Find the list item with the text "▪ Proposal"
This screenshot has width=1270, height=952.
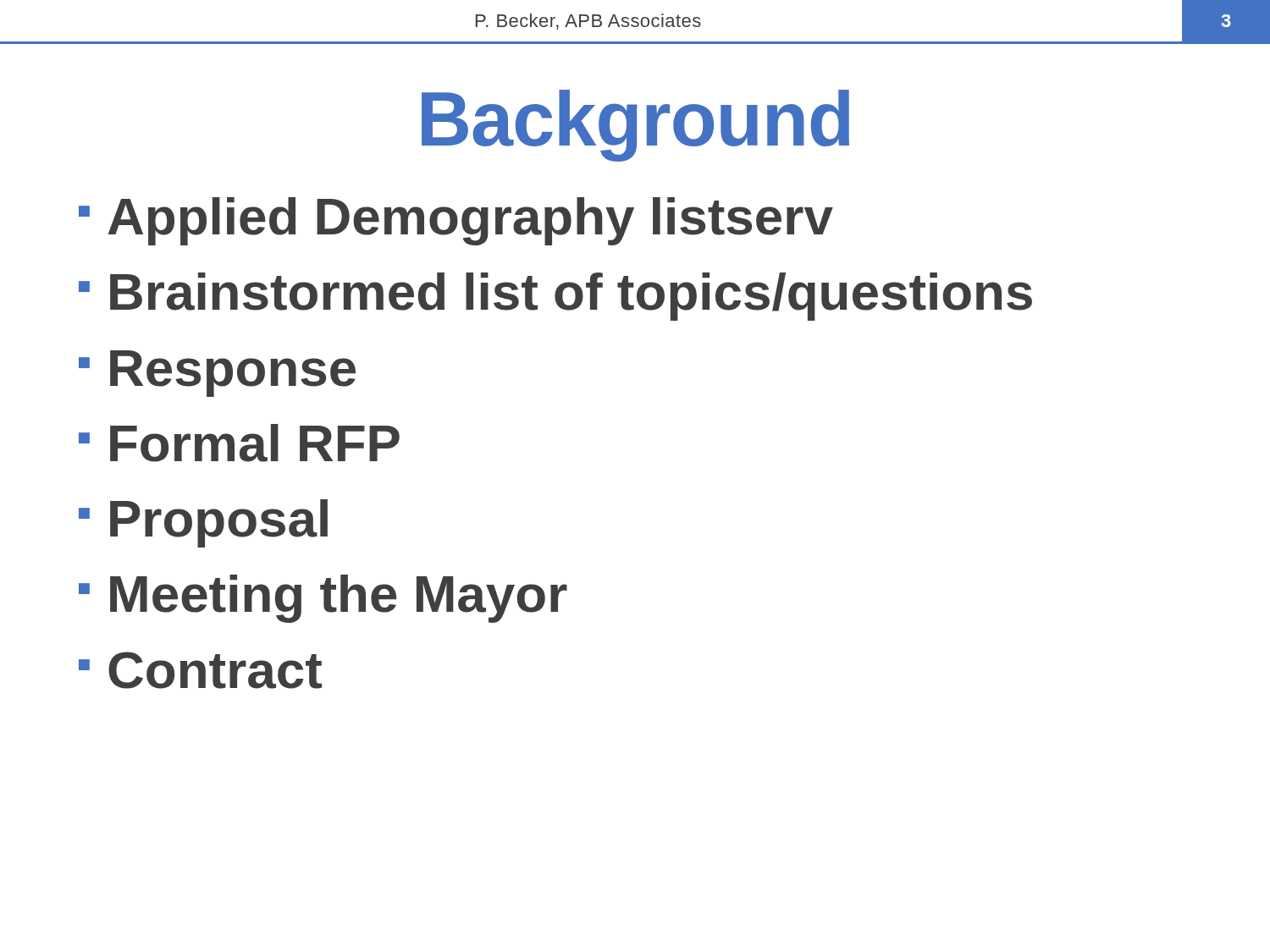pyautogui.click(x=204, y=519)
